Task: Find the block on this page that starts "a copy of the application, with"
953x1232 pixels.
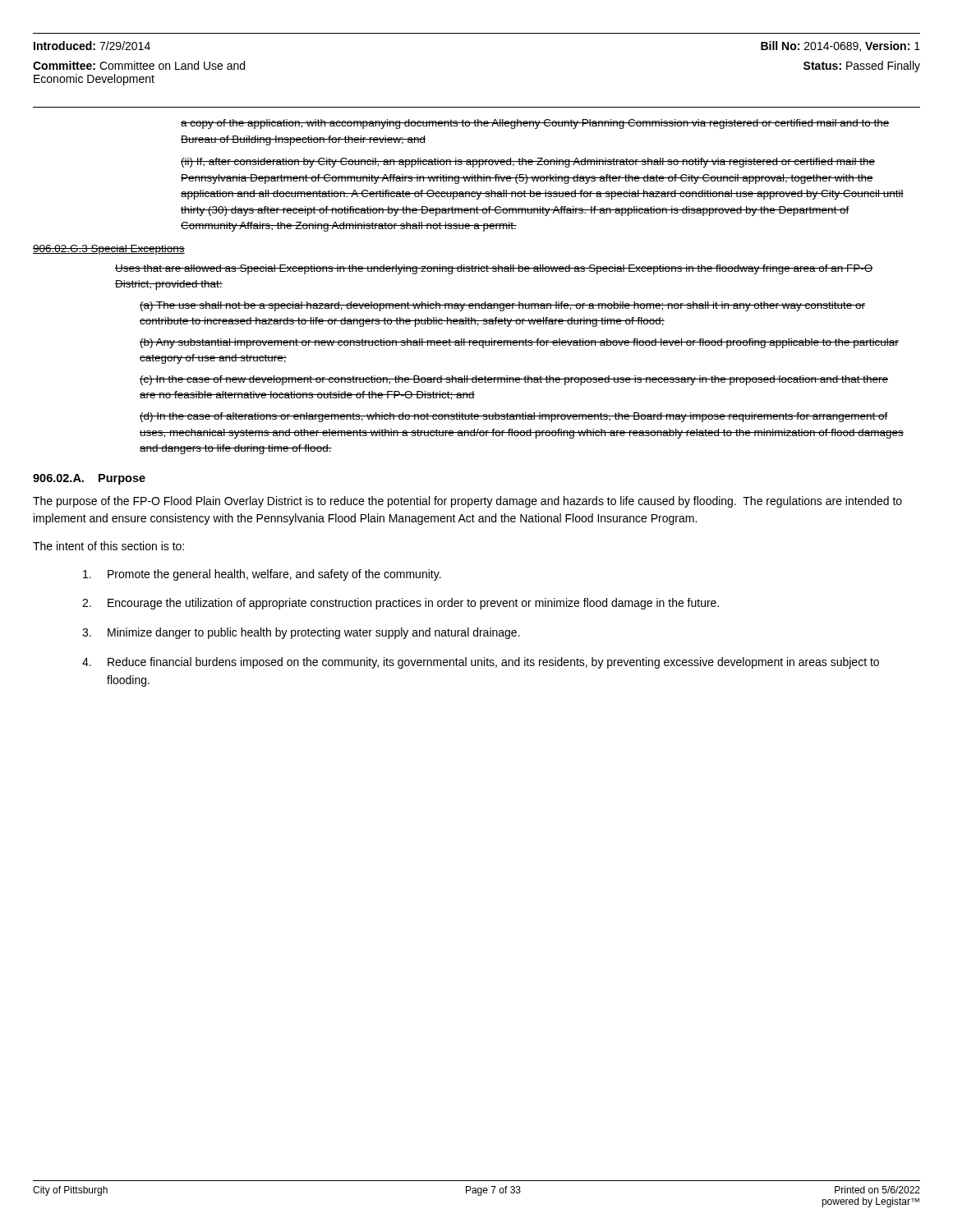Action: 535,131
